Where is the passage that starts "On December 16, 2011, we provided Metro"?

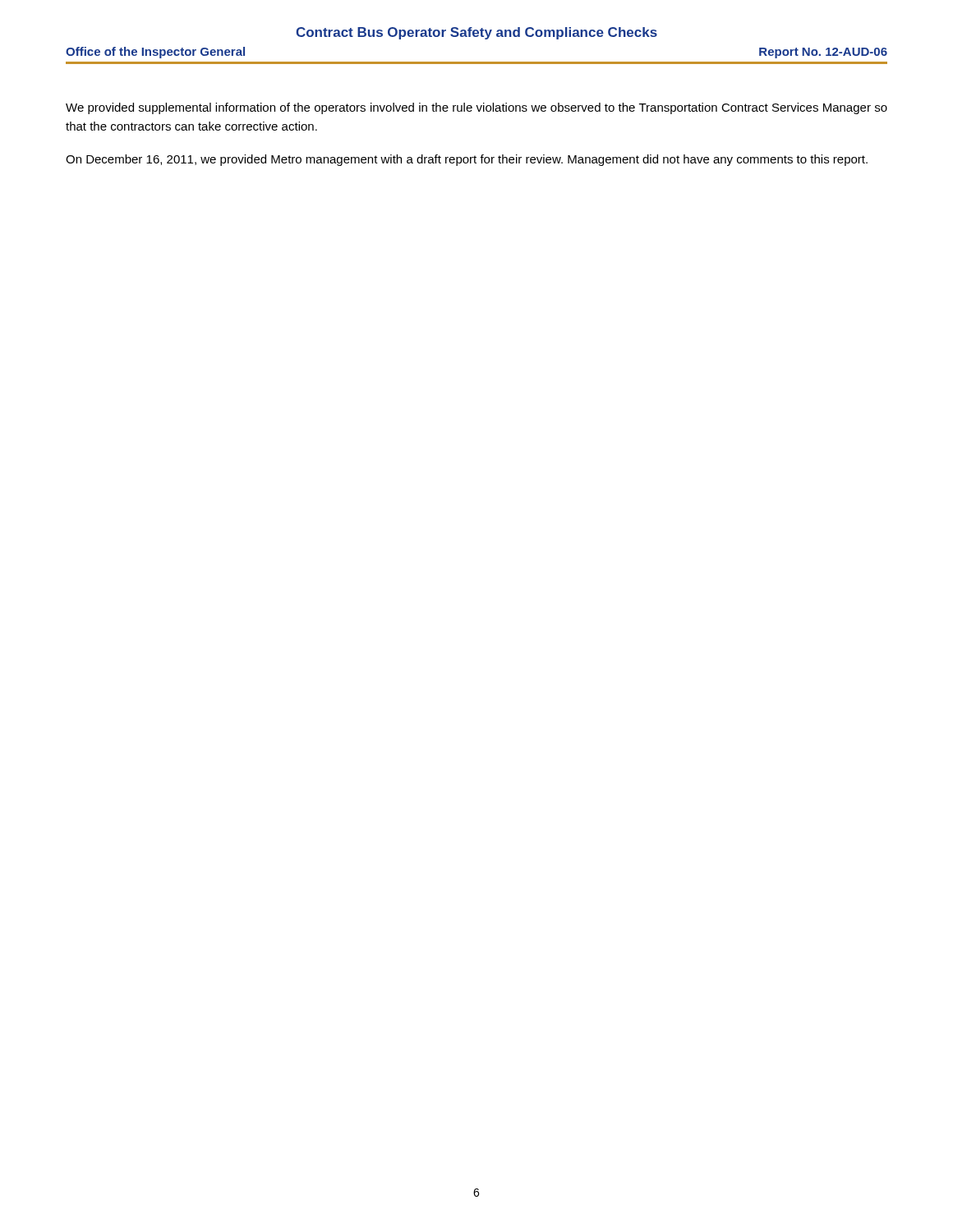tap(467, 159)
